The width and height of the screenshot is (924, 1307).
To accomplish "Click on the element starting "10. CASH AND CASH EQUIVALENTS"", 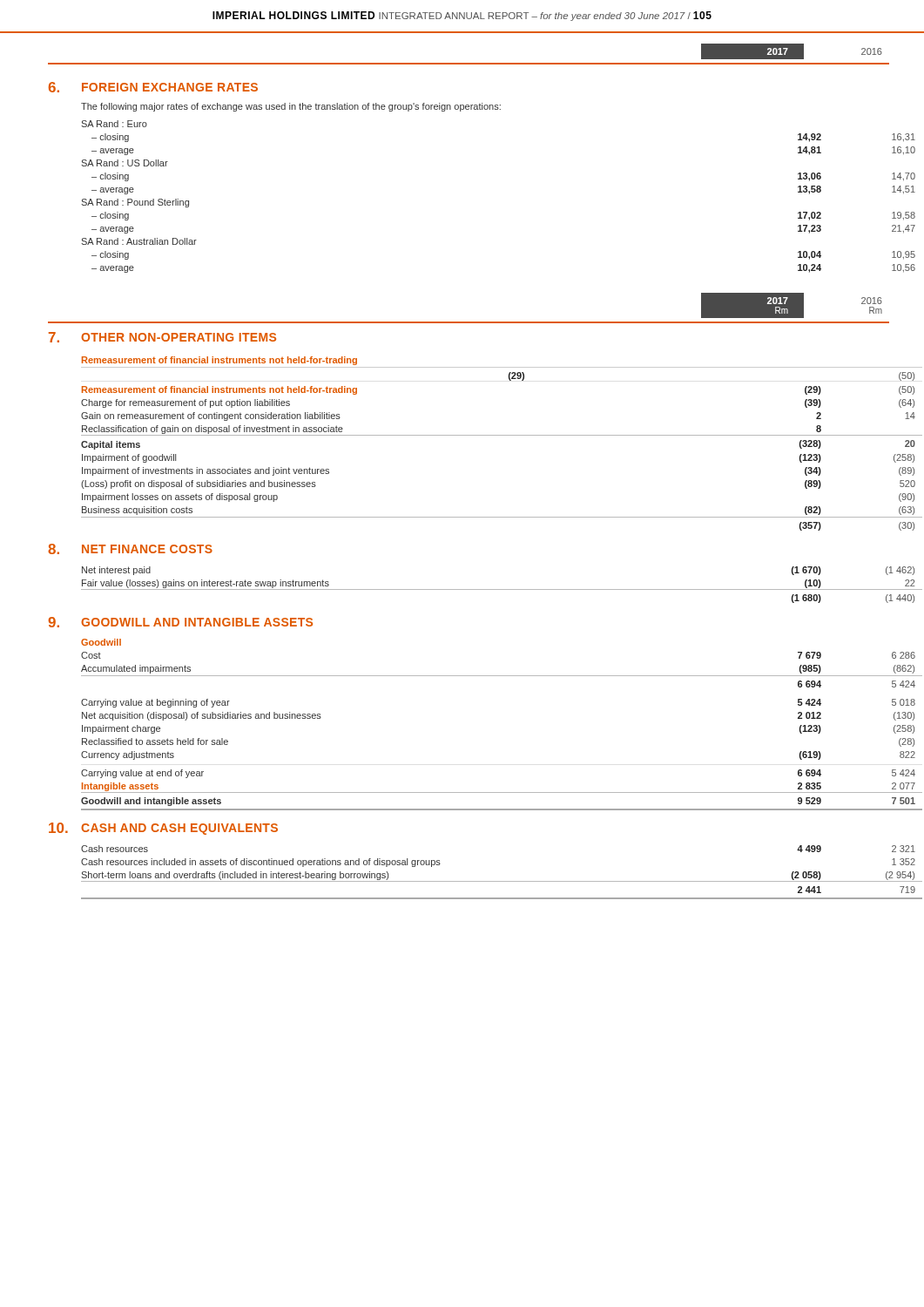I will (x=163, y=829).
